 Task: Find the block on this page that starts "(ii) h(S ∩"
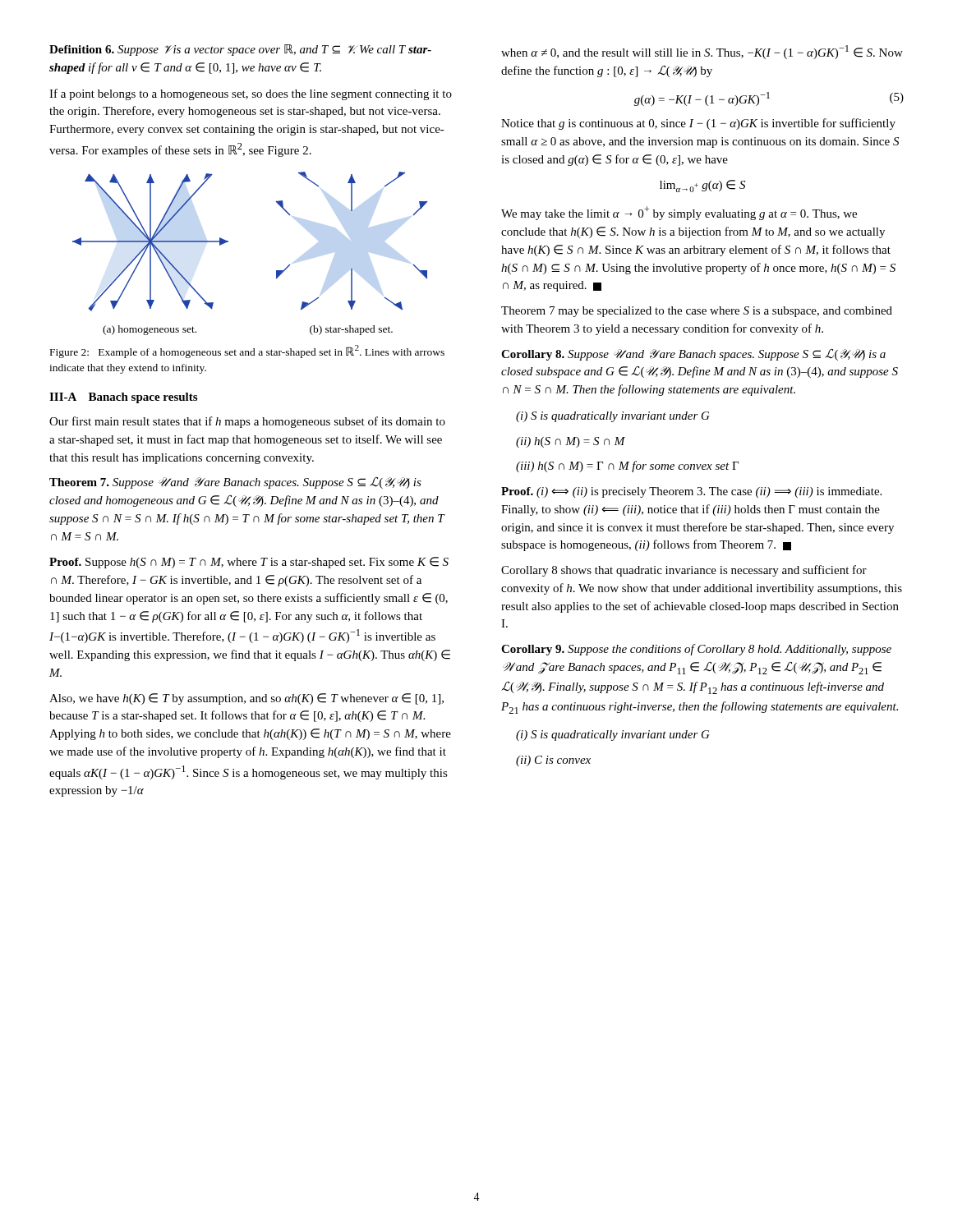click(571, 442)
